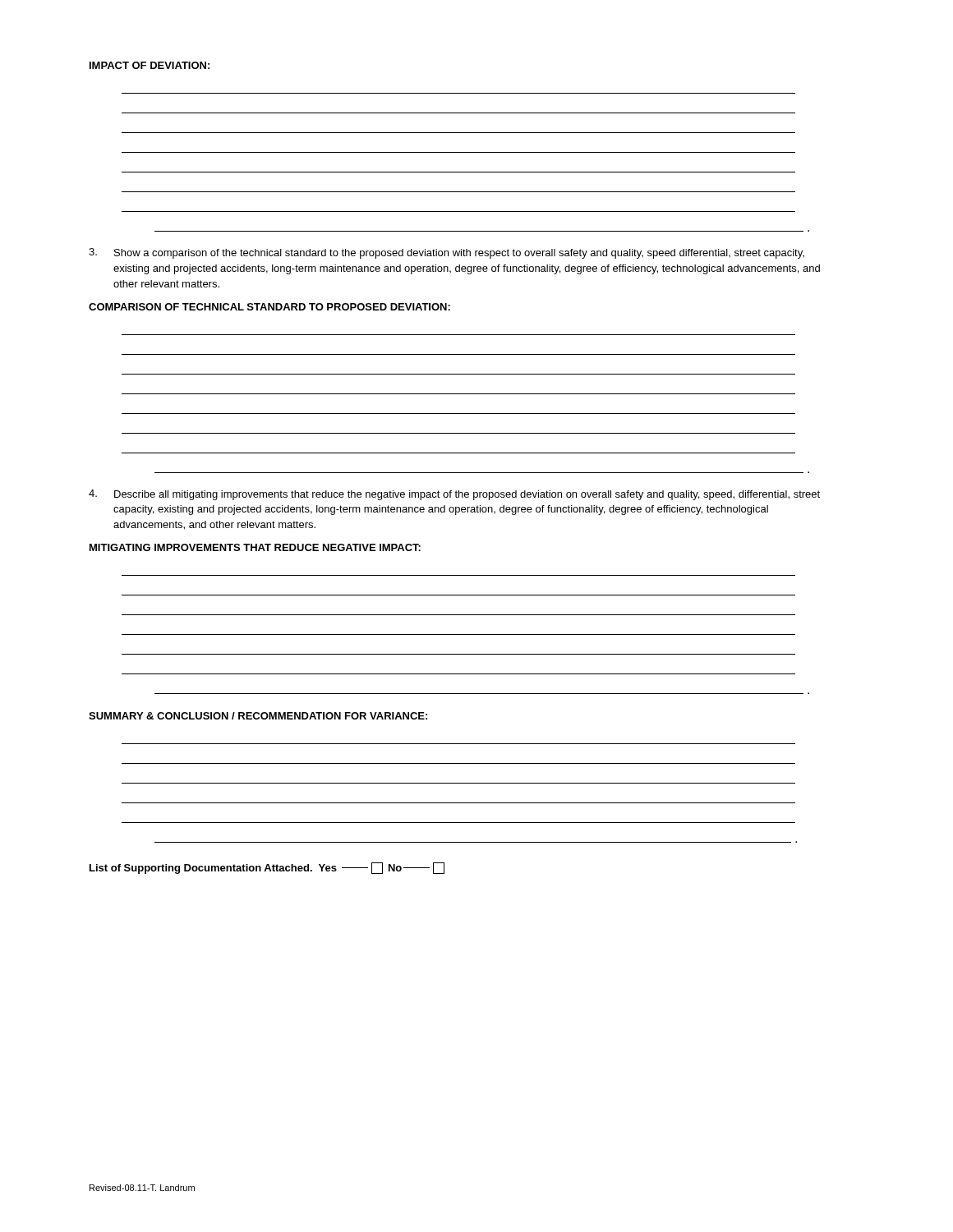
Task: Locate the block of text that opens with "List of Supporting"
Action: click(267, 868)
